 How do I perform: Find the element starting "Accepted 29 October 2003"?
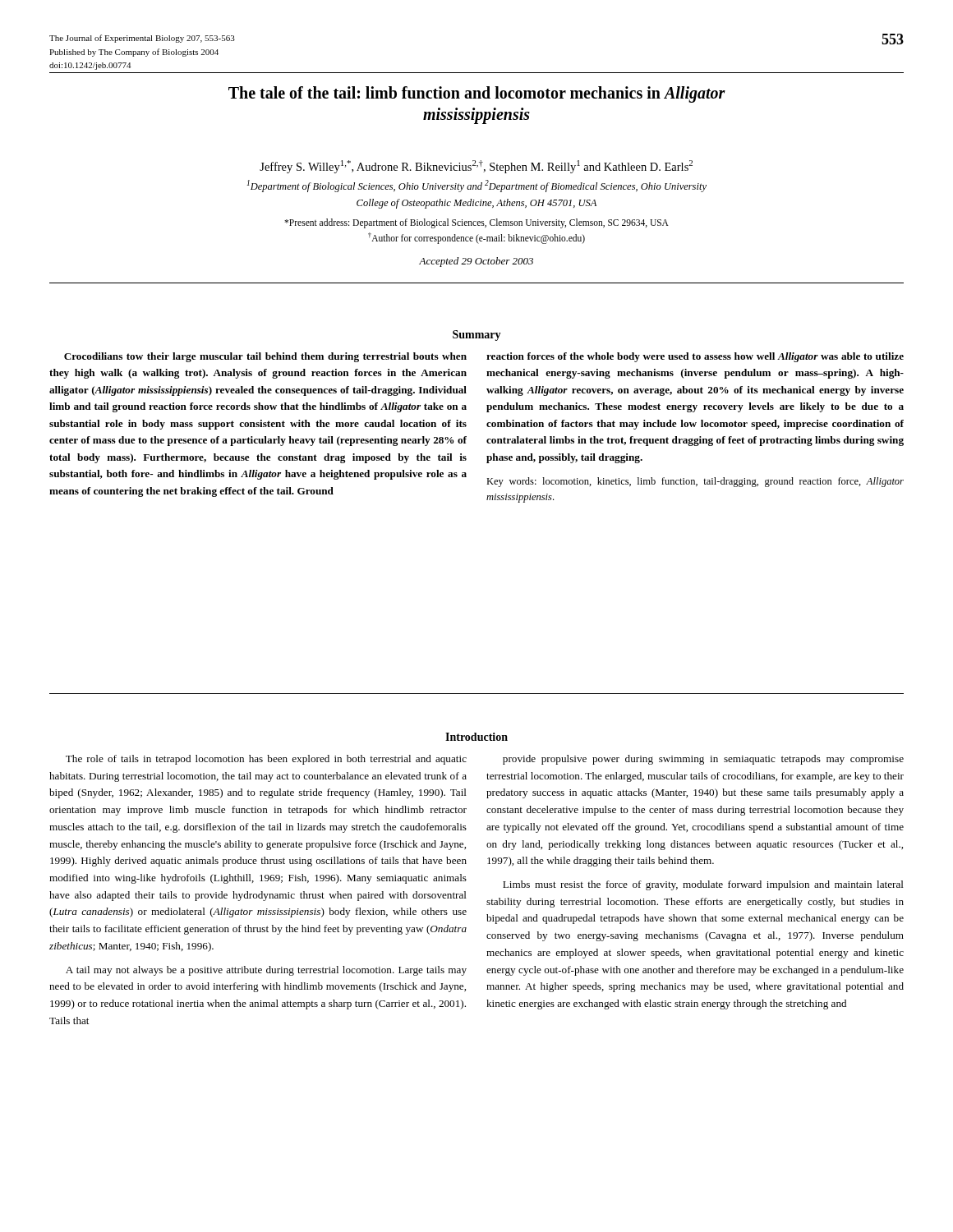[476, 261]
